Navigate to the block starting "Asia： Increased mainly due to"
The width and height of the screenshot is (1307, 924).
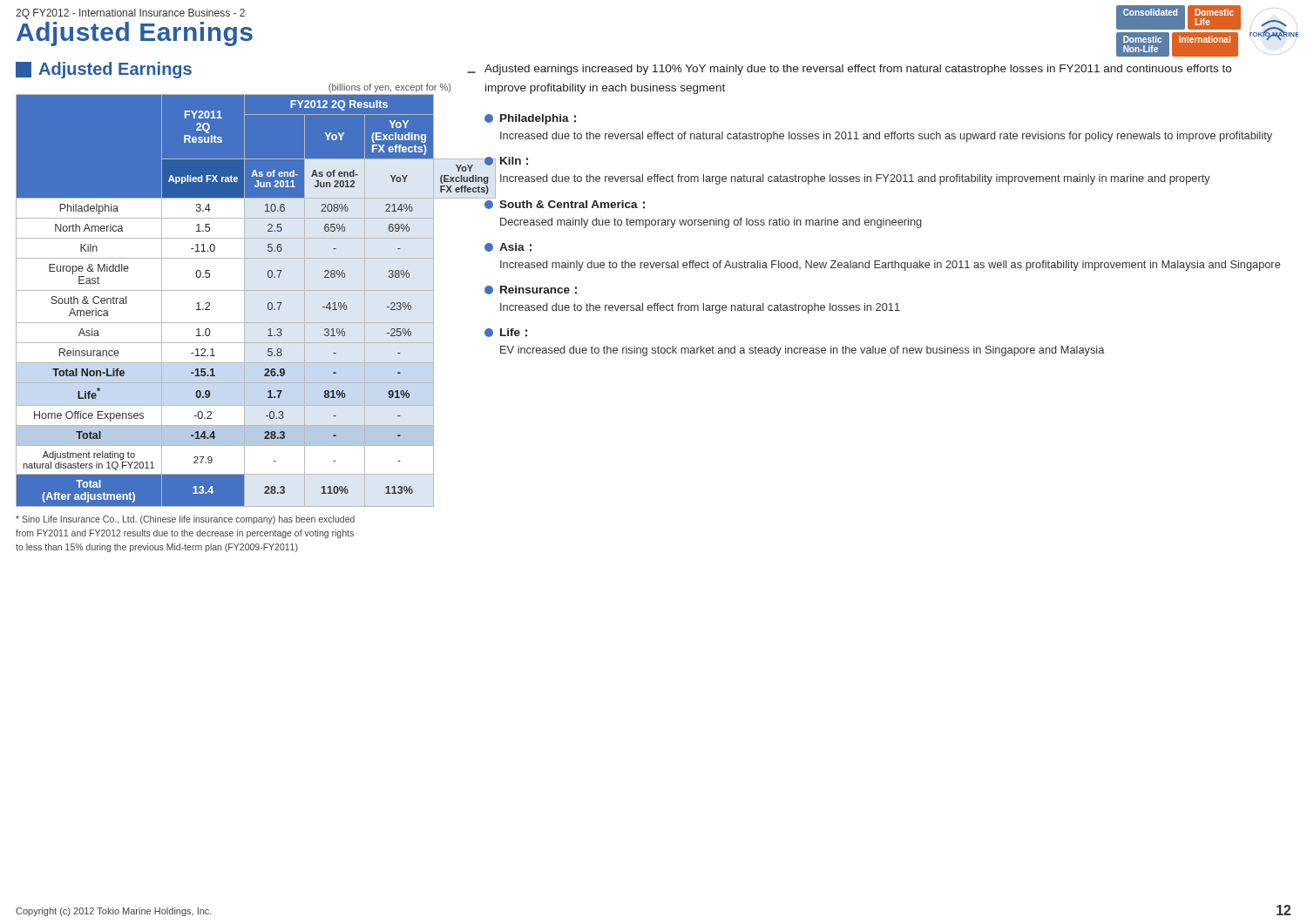888,256
